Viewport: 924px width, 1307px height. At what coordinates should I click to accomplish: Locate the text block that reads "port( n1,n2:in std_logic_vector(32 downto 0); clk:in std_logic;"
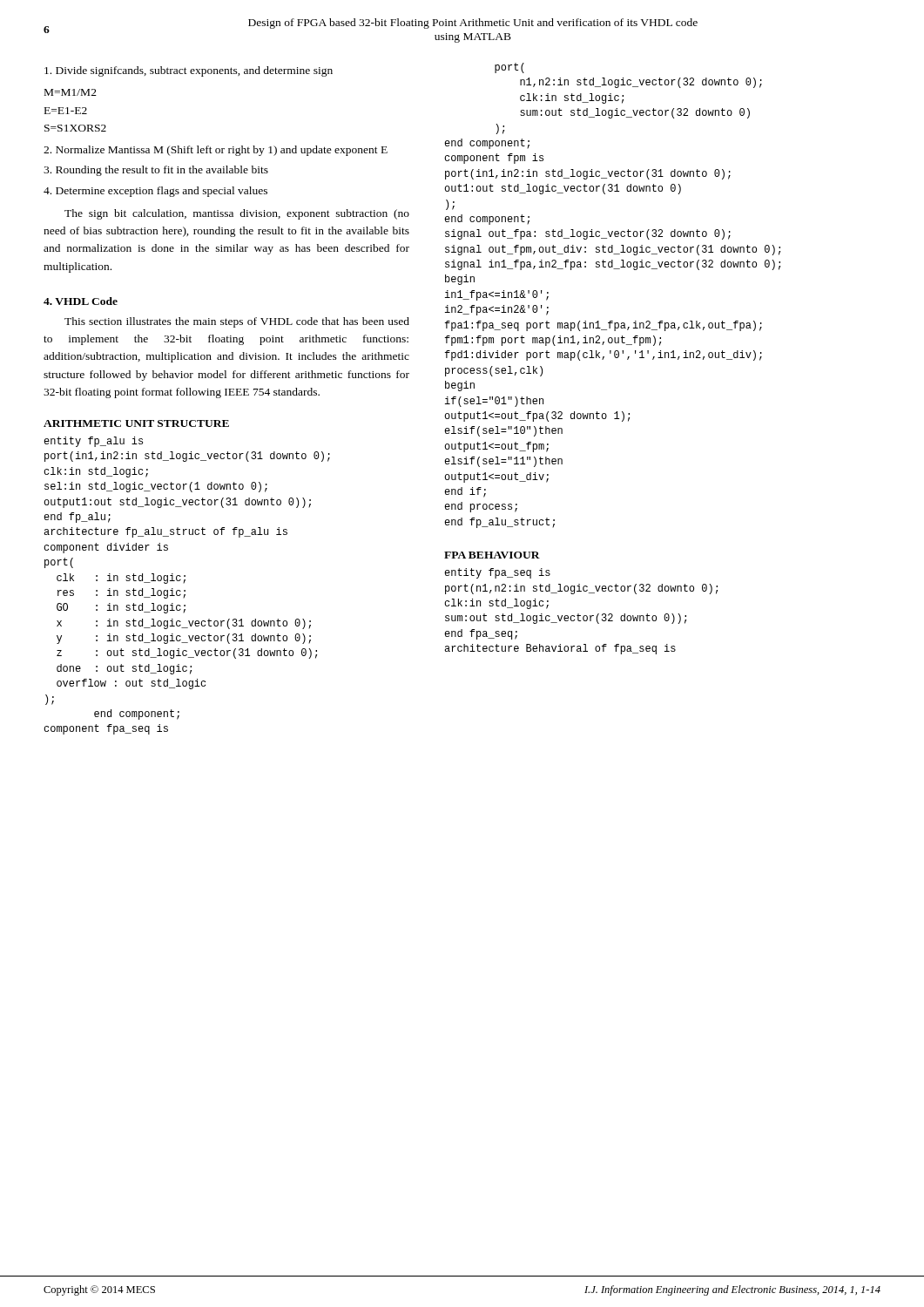coord(509,68)
